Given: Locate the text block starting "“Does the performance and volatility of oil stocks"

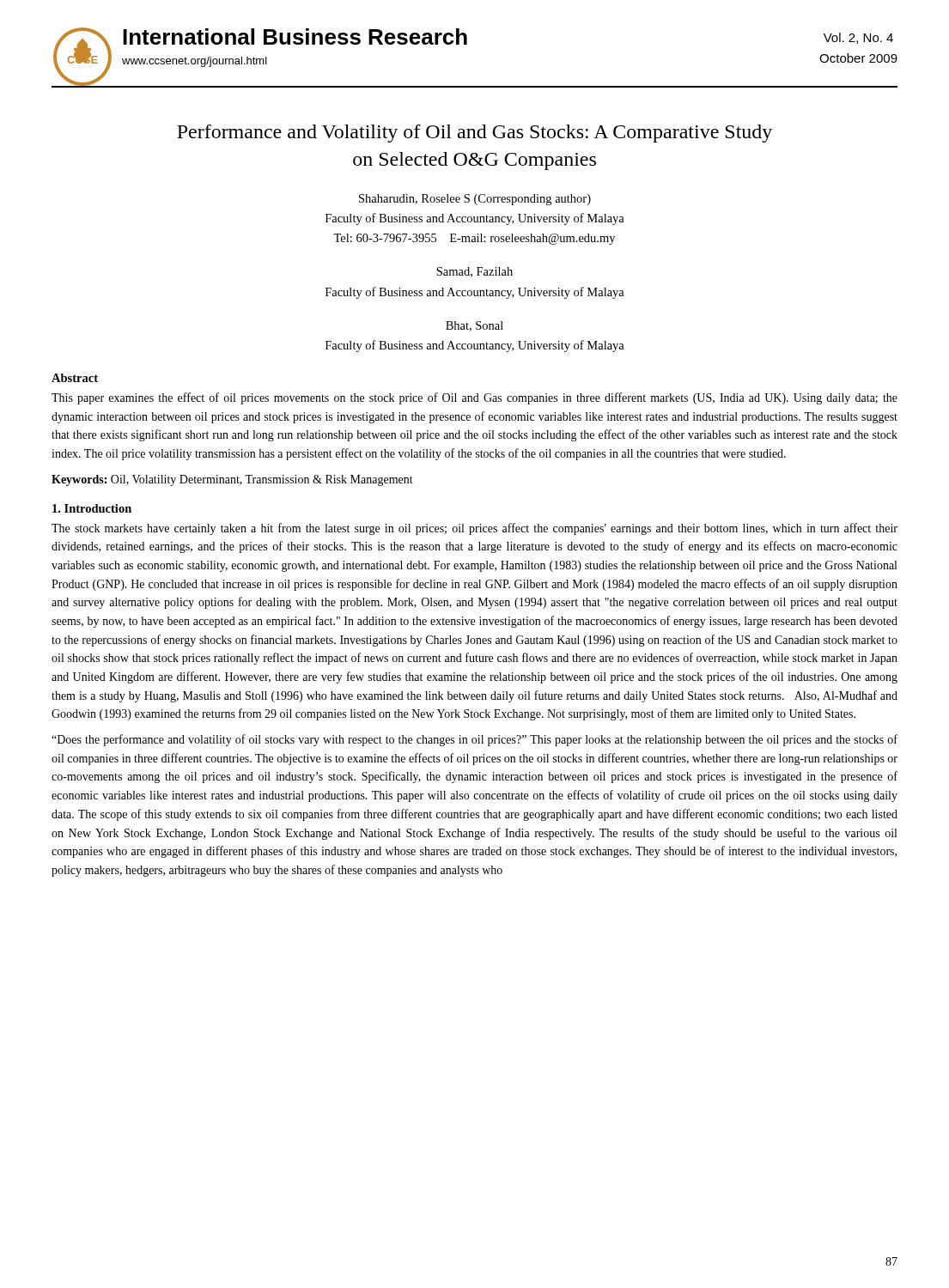Looking at the screenshot, I should click(x=474, y=805).
